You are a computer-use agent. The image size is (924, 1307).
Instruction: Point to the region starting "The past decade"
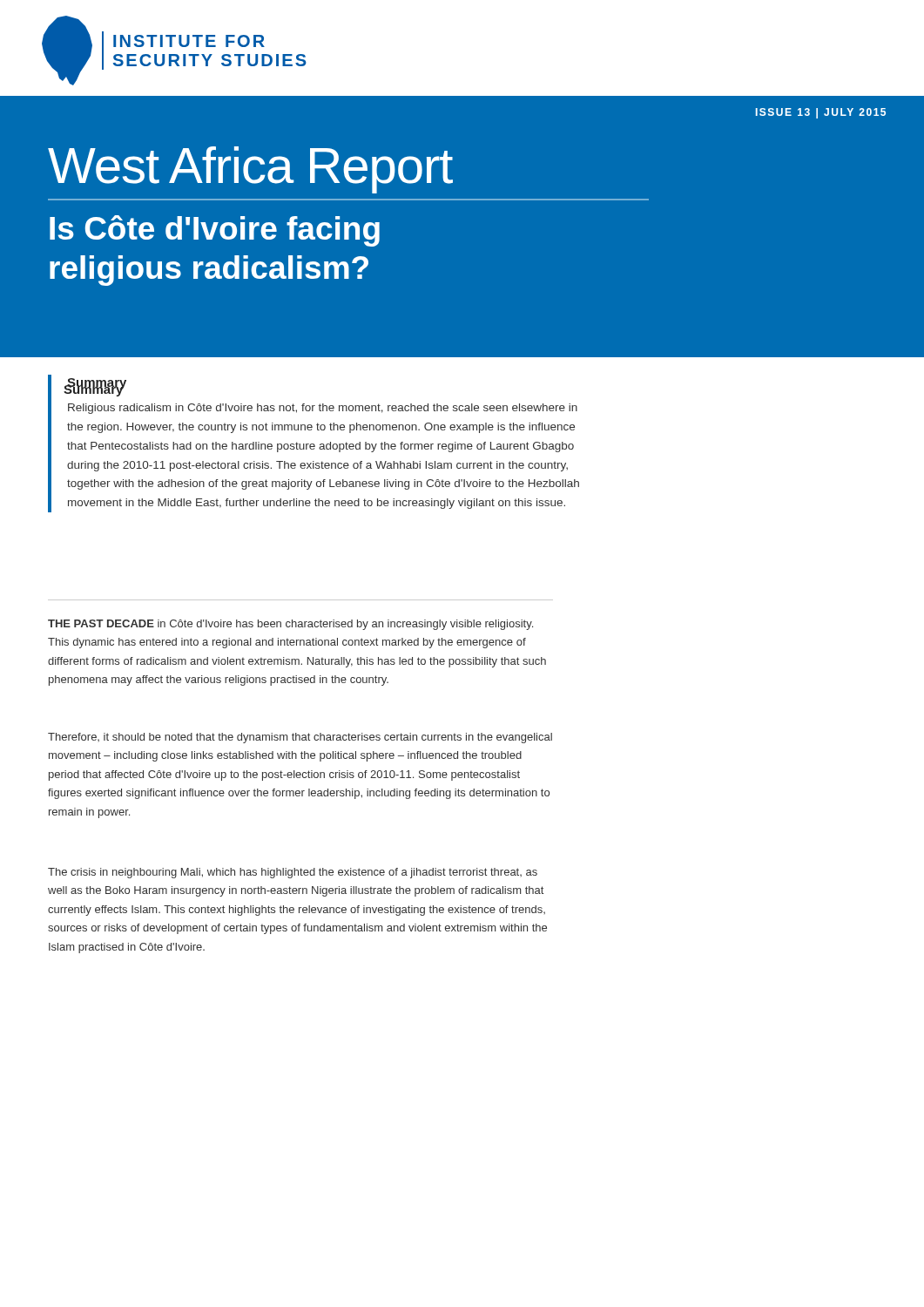[x=297, y=651]
